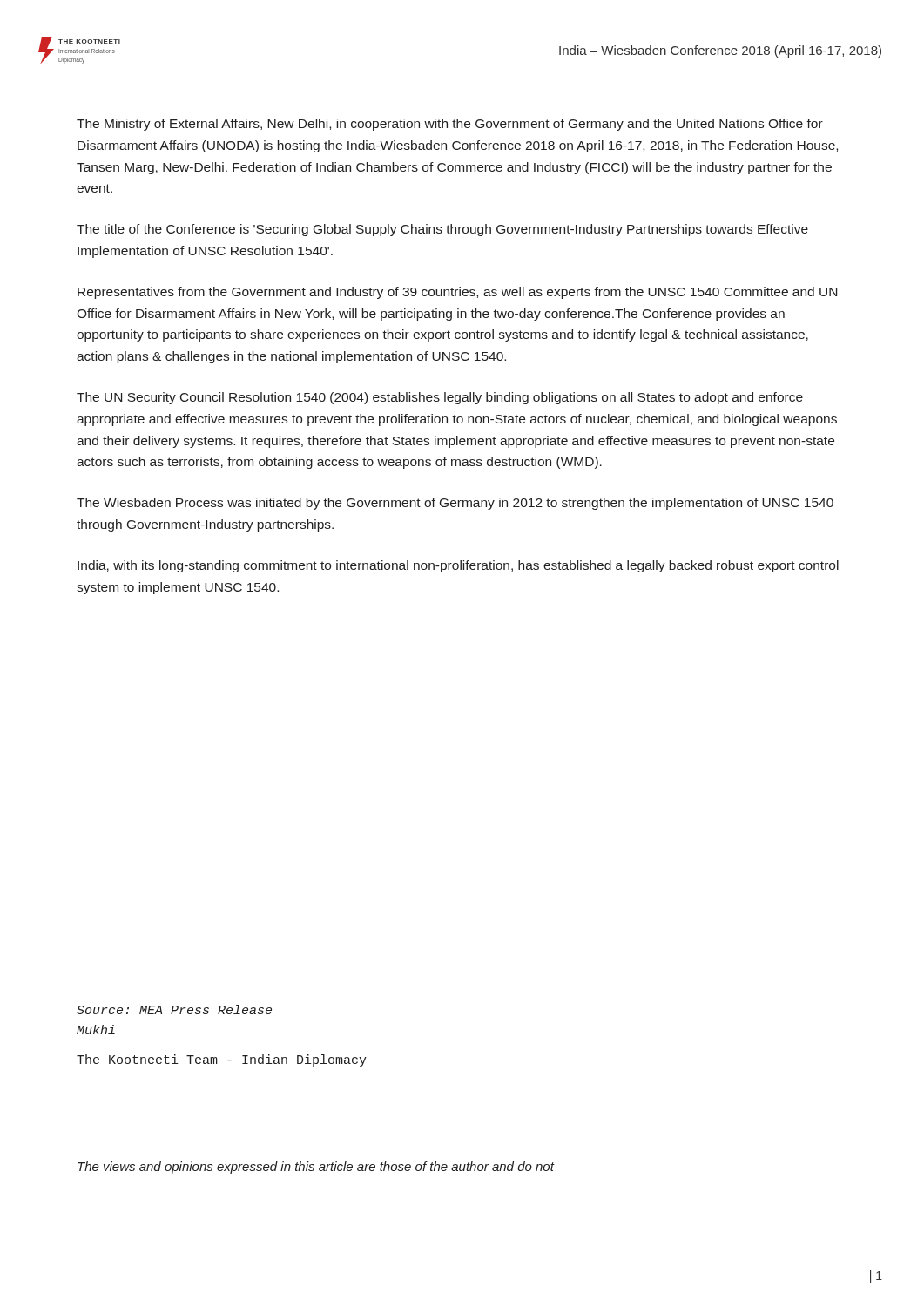Find the text block starting "India, with its"
Screen dimensions: 1307x924
458,576
